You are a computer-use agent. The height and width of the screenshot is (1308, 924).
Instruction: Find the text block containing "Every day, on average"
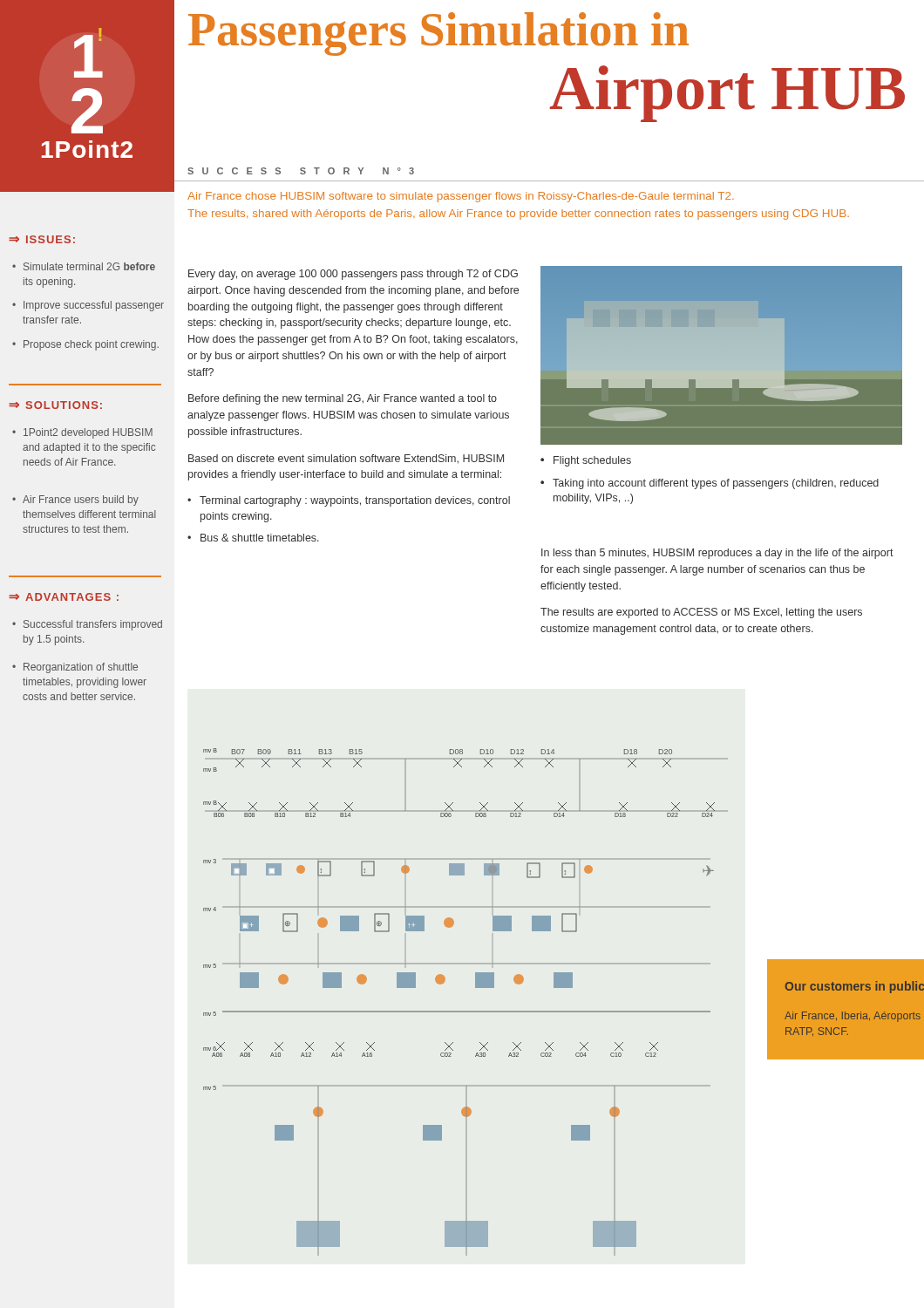(x=353, y=323)
